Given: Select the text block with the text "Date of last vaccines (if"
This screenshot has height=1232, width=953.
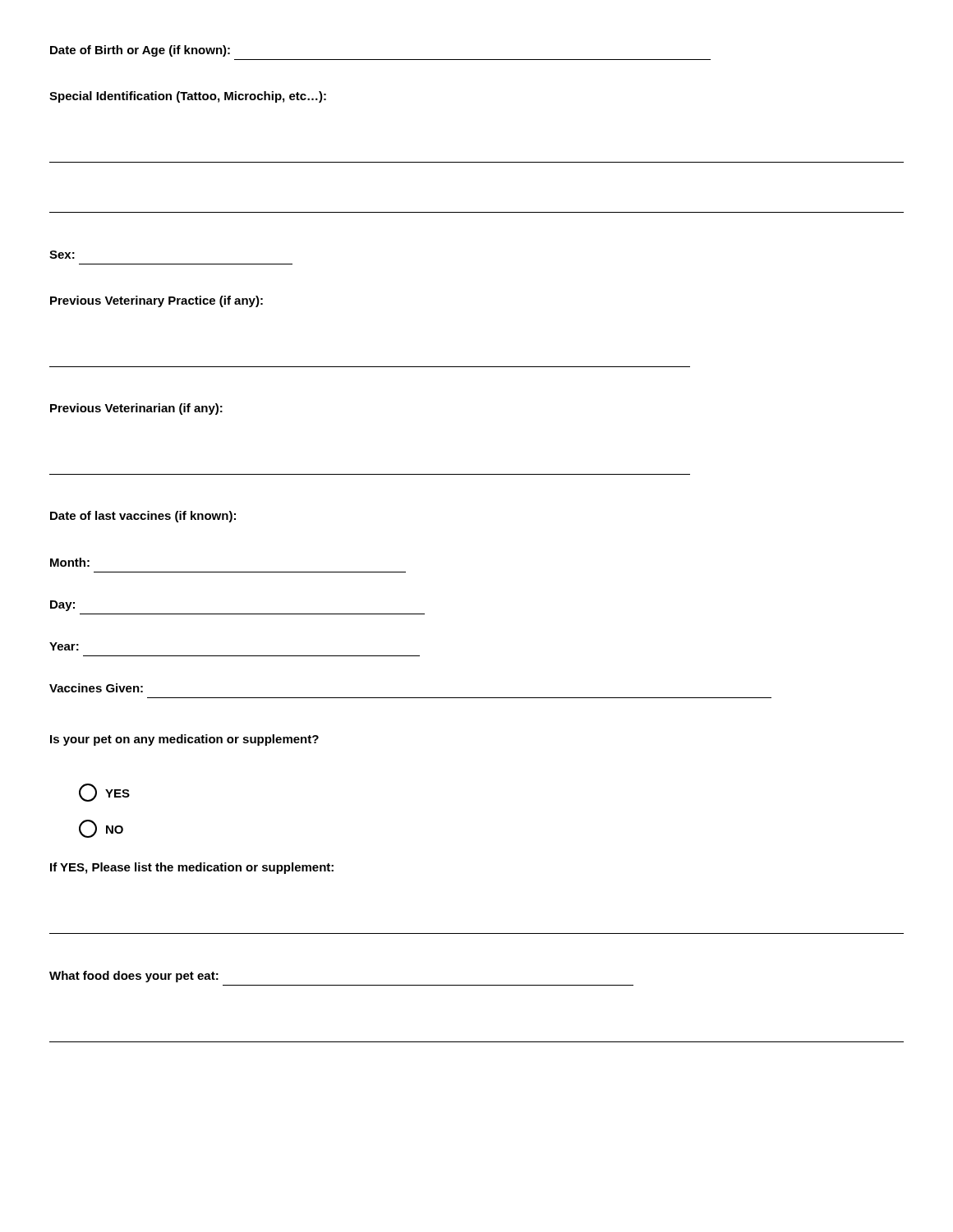Looking at the screenshot, I should [143, 515].
